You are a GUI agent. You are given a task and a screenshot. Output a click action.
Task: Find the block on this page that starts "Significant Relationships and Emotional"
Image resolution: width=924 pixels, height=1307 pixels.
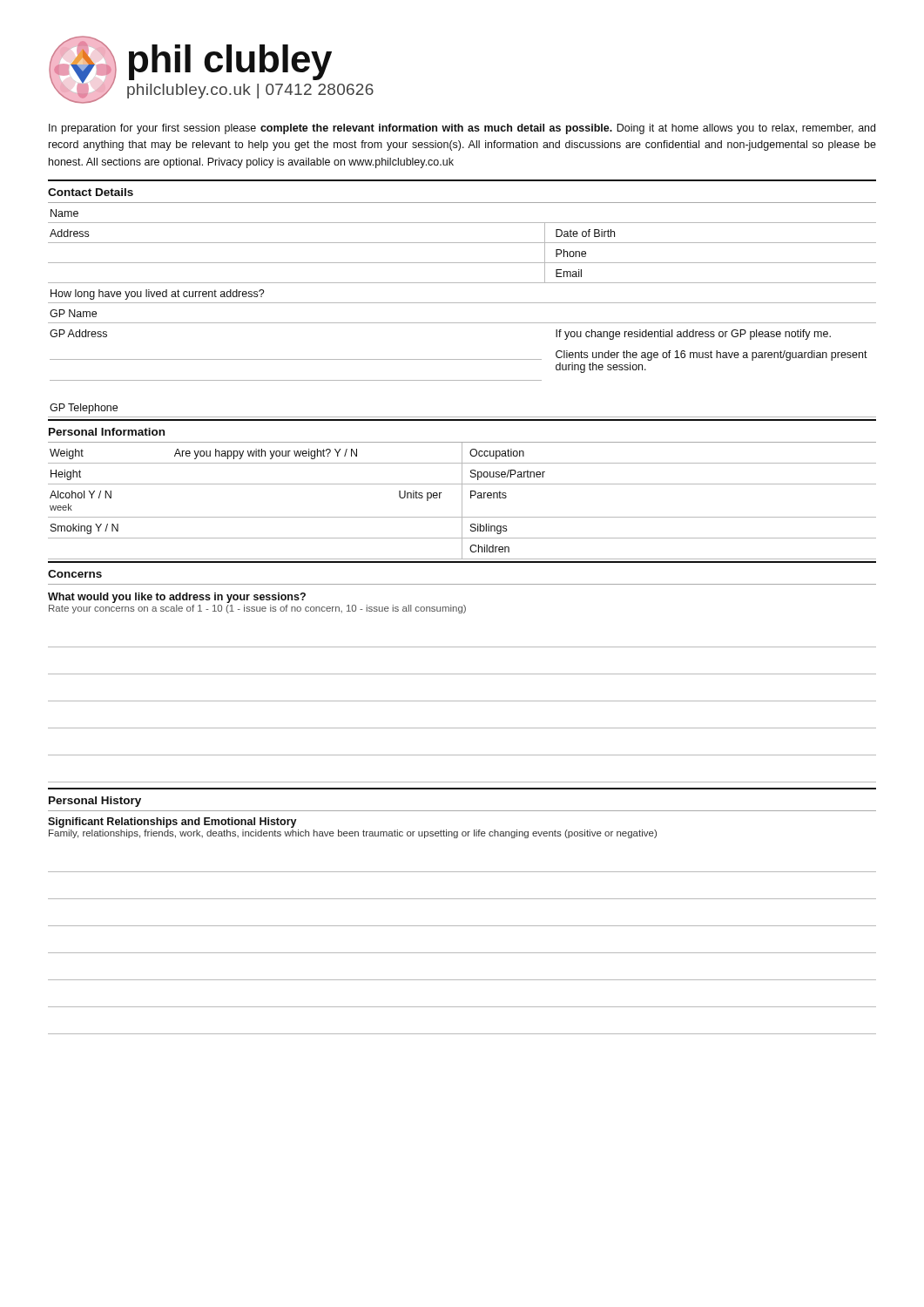(462, 827)
